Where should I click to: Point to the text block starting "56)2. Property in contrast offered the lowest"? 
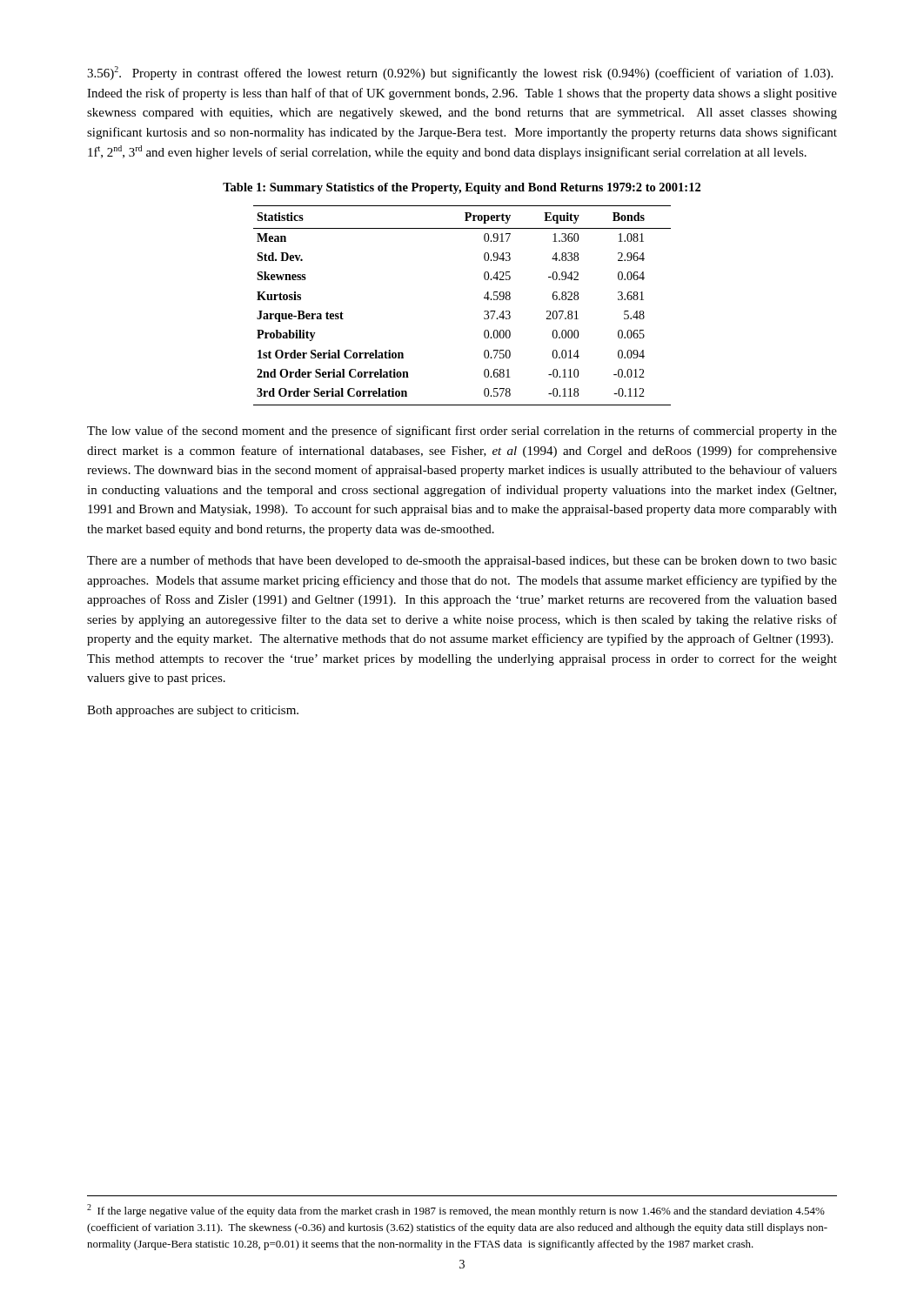pos(462,112)
